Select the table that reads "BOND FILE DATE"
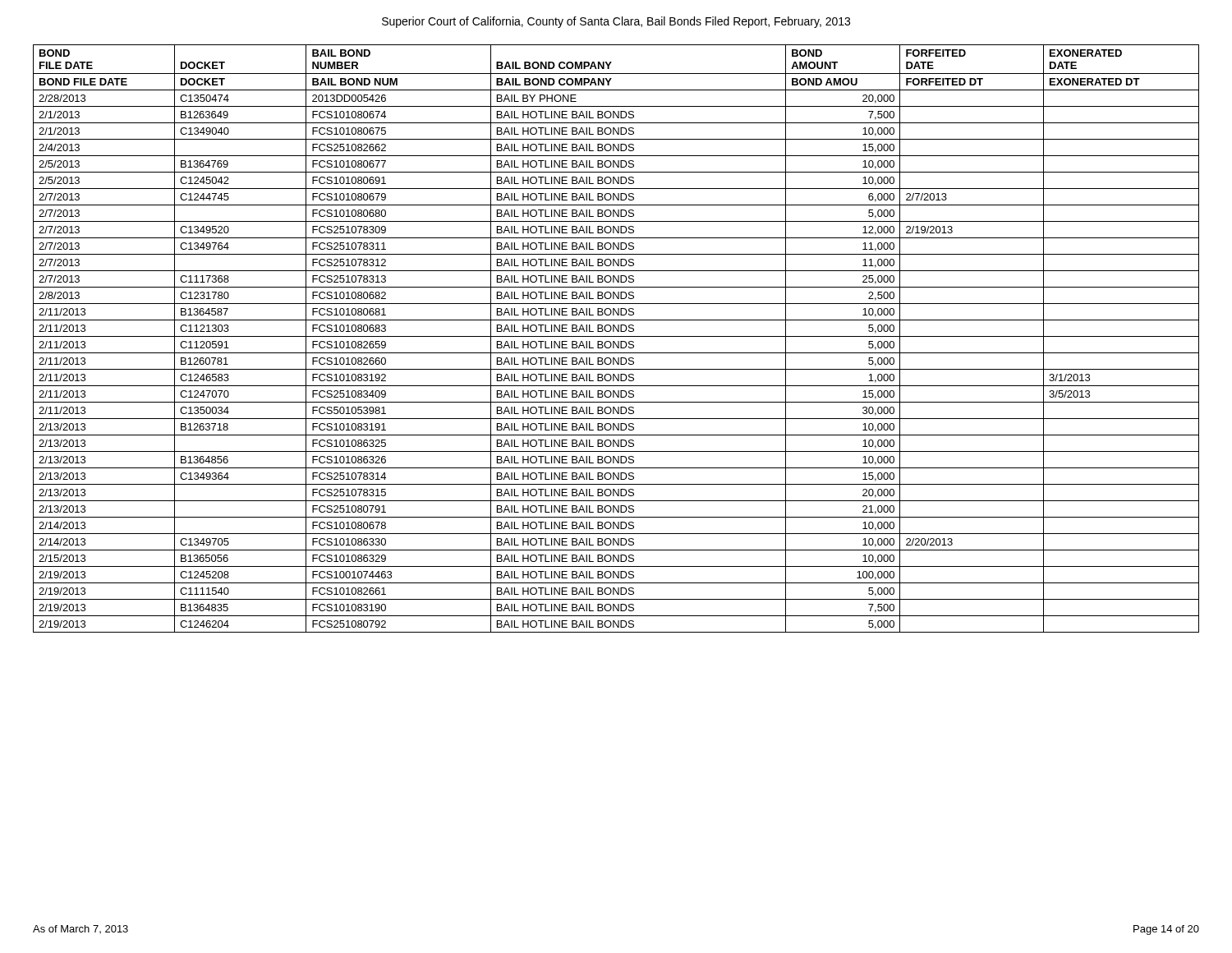Screen dimensions: 953x1232 [x=616, y=339]
